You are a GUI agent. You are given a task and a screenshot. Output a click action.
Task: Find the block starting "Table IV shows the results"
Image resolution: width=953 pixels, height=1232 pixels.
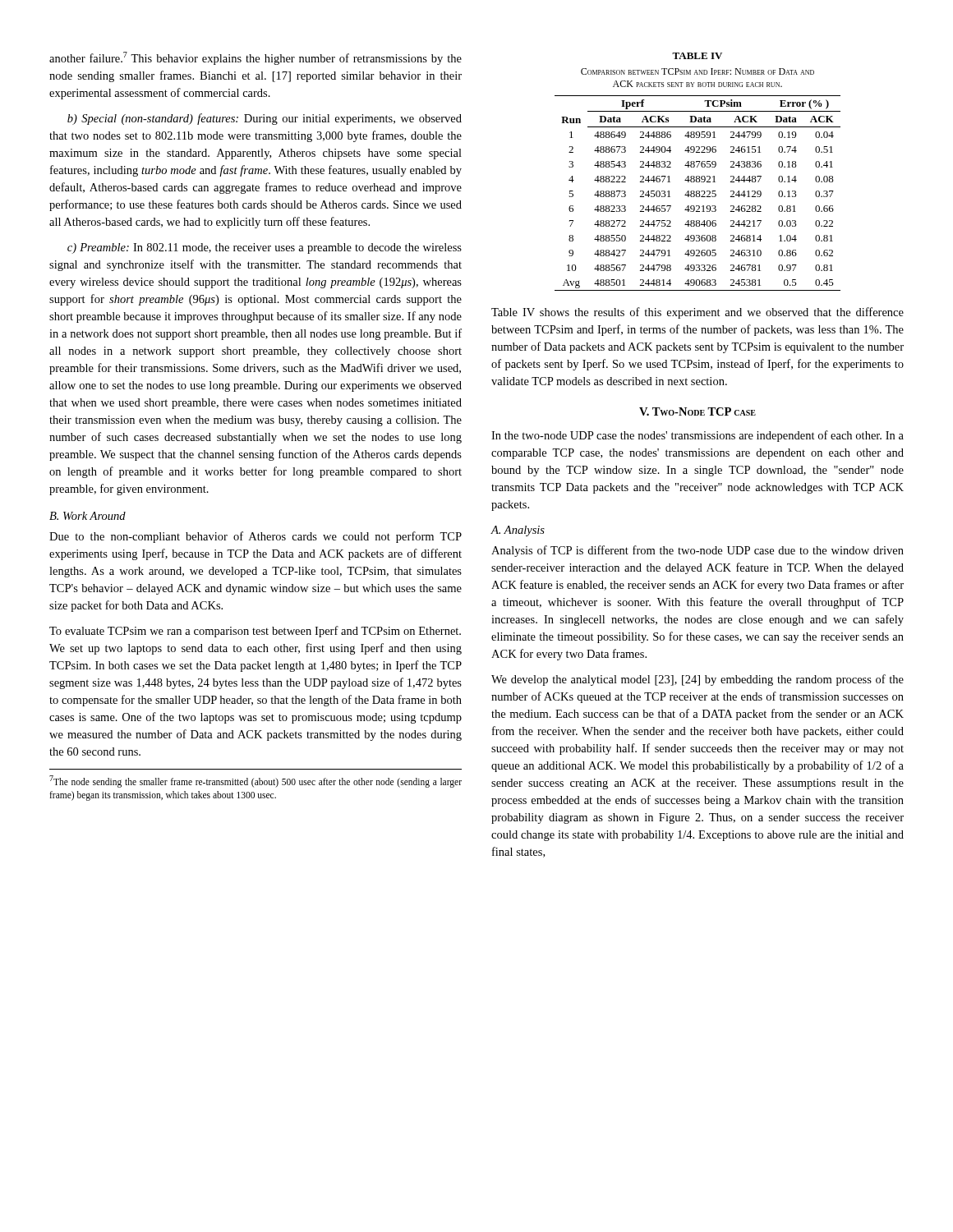coord(698,347)
